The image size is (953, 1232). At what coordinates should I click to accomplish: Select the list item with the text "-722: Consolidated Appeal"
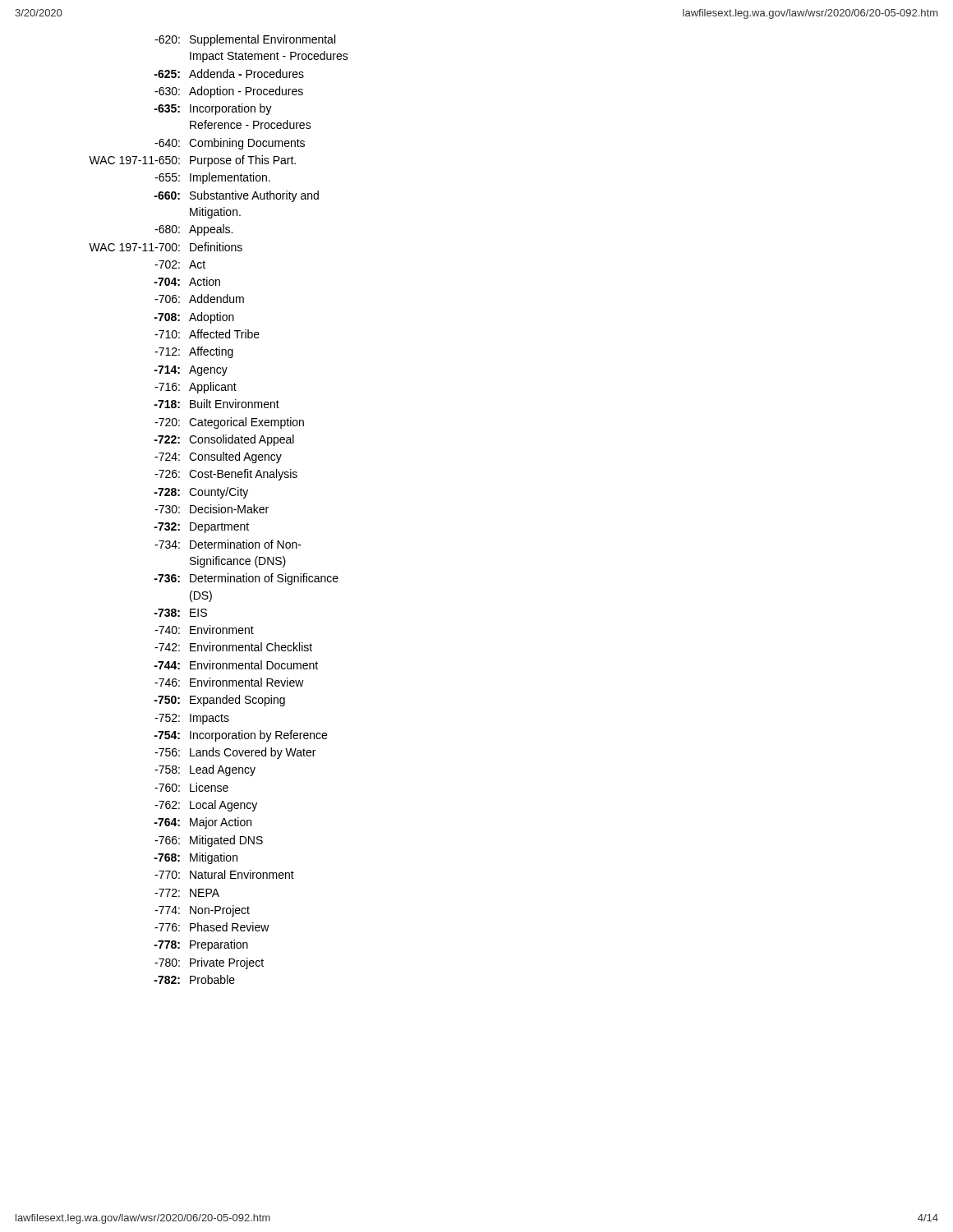point(224,440)
